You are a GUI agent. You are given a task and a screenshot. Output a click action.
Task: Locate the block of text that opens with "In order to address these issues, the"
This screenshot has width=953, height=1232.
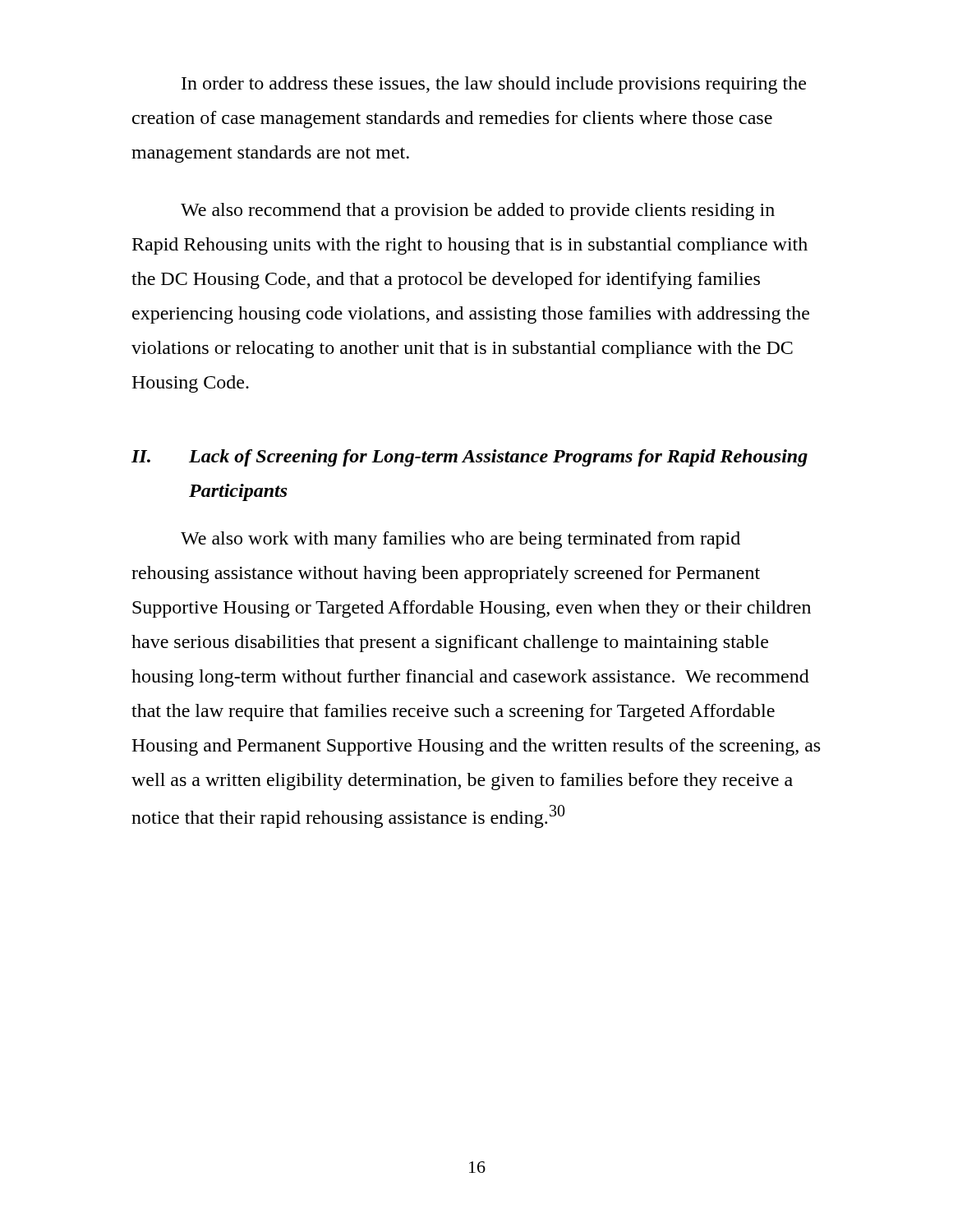(476, 117)
